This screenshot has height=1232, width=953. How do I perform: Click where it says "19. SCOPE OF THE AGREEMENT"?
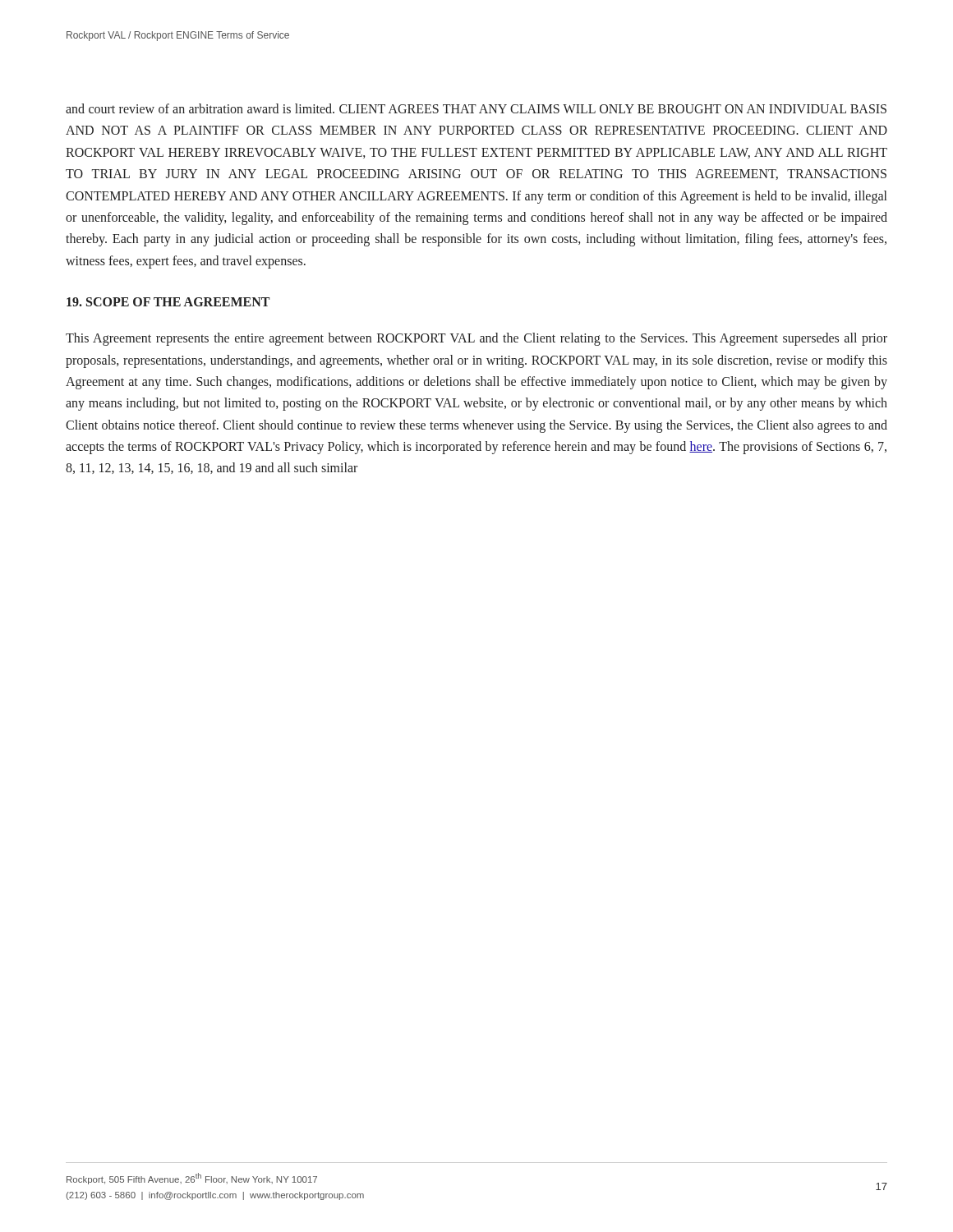pos(168,302)
